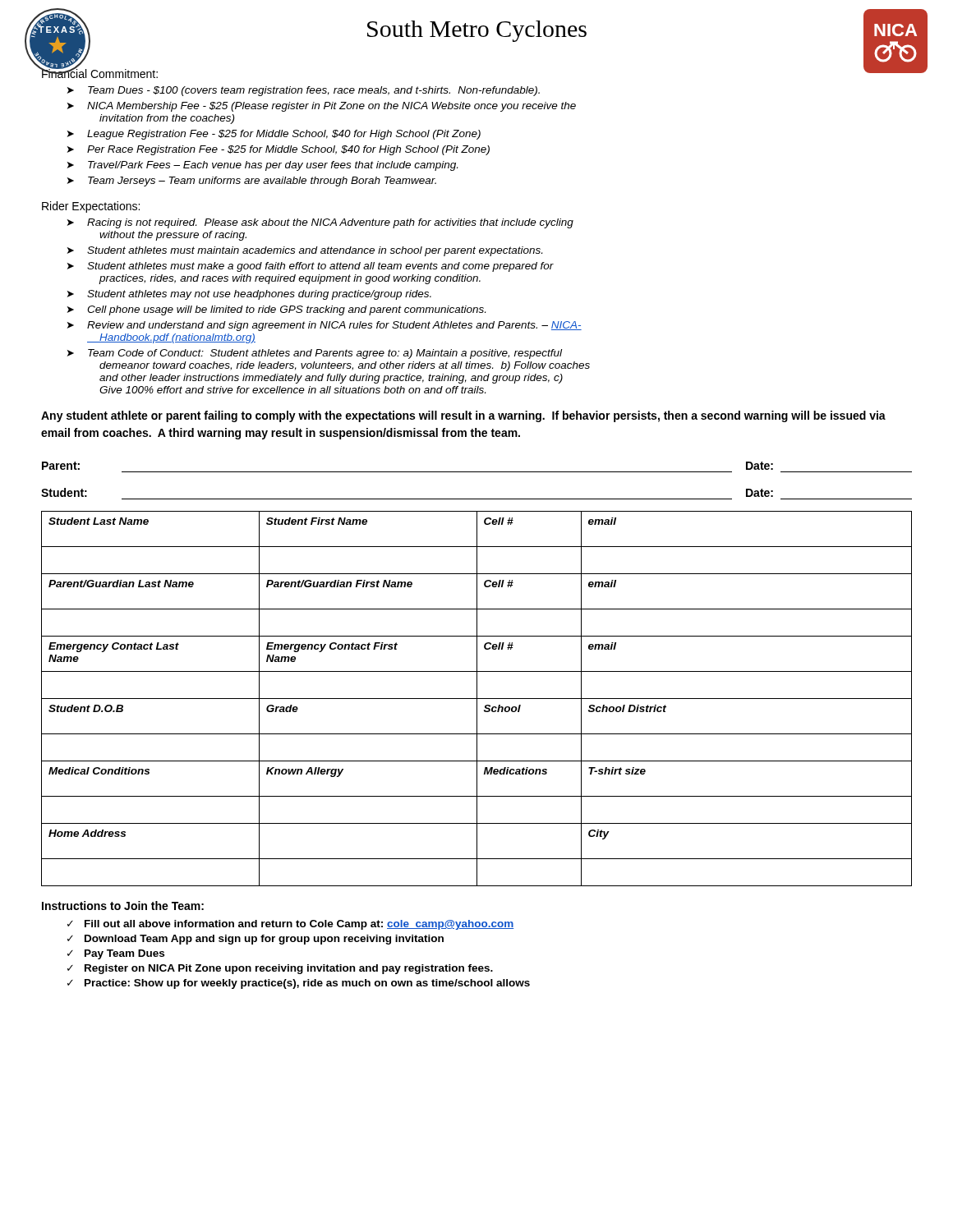Find the block starting "Any student athlete"
The image size is (953, 1232).
point(463,424)
